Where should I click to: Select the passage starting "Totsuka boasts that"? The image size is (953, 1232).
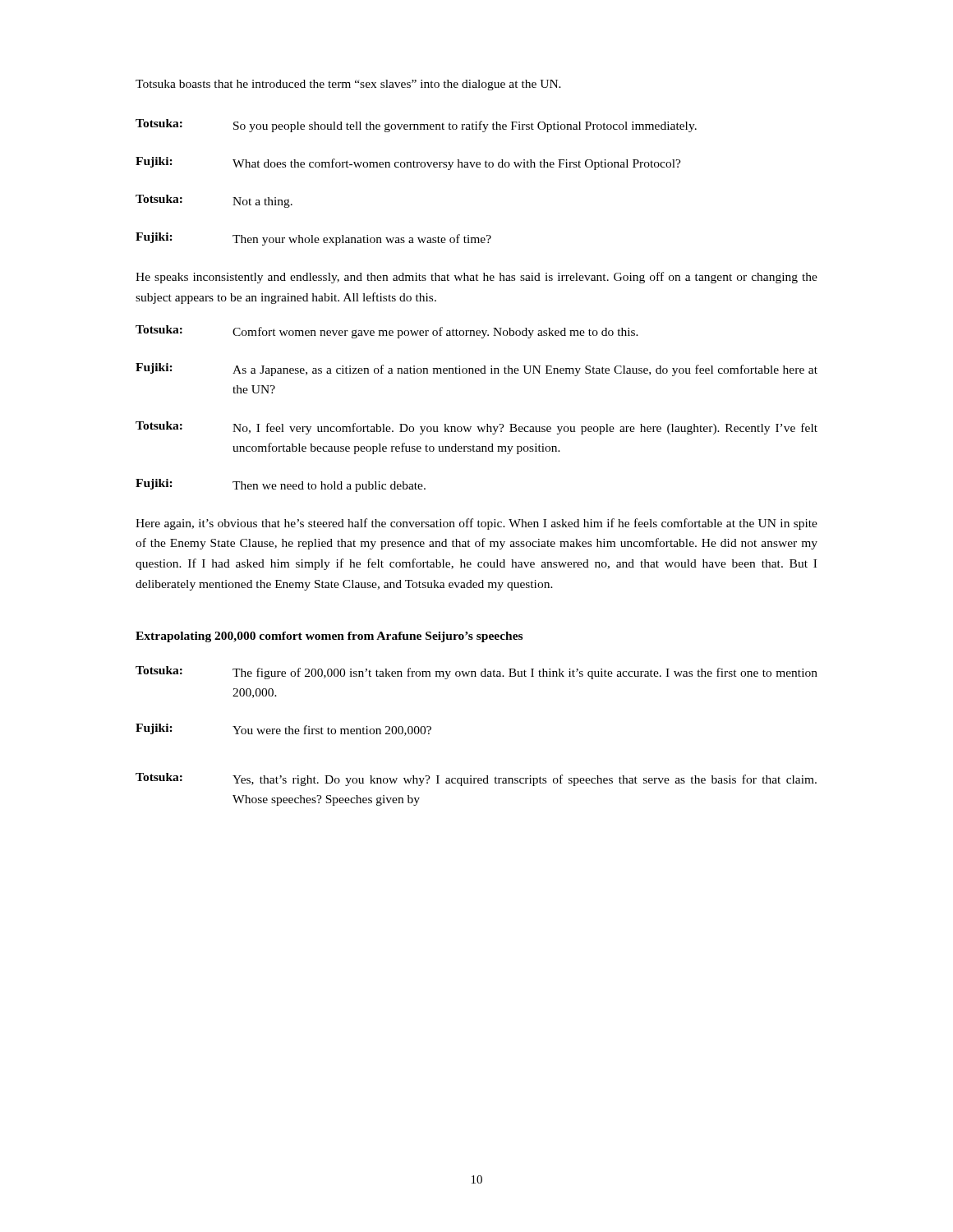(349, 83)
